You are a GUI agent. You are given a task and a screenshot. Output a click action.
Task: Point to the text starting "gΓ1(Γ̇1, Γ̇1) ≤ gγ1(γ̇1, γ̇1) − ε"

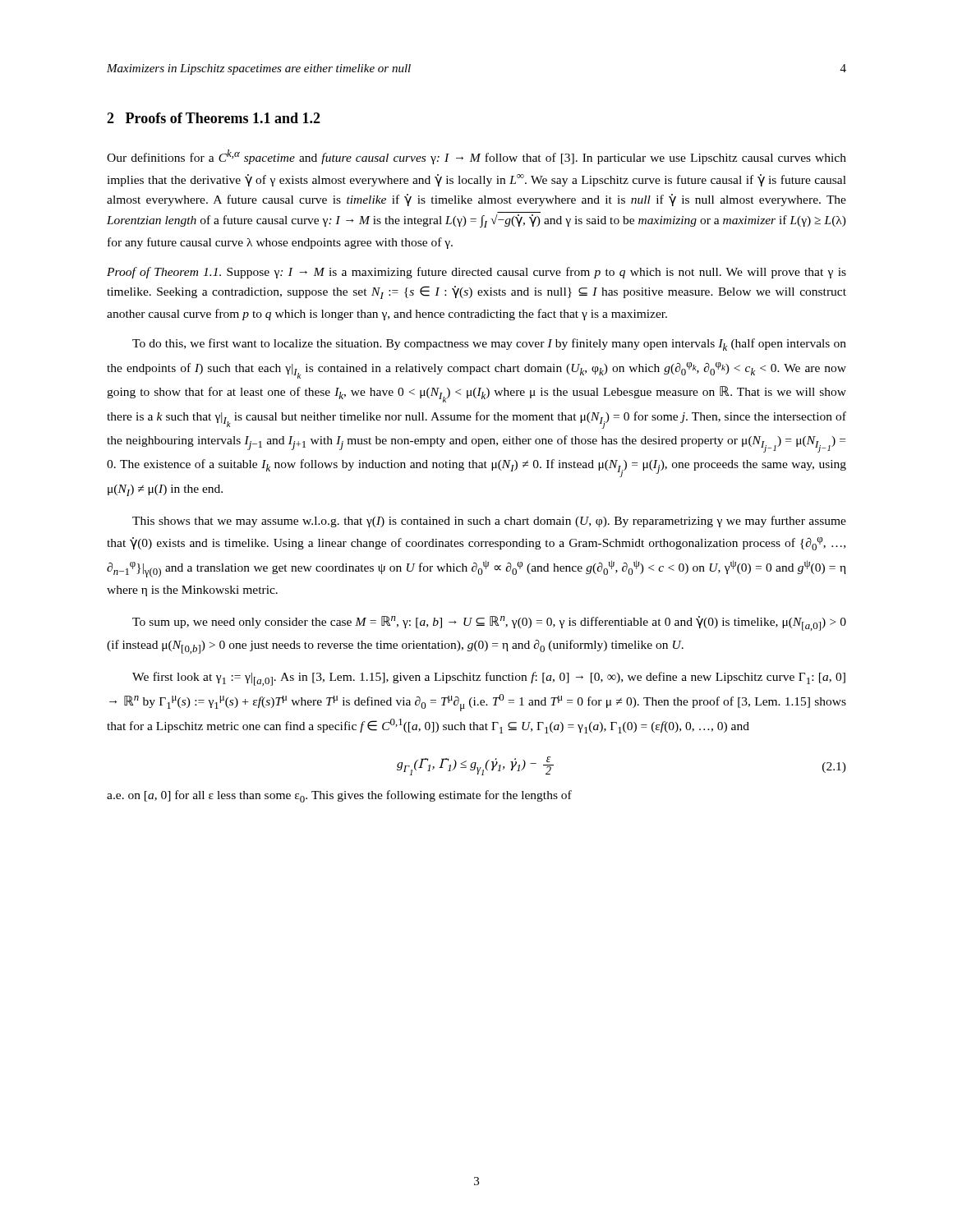pyautogui.click(x=475, y=766)
